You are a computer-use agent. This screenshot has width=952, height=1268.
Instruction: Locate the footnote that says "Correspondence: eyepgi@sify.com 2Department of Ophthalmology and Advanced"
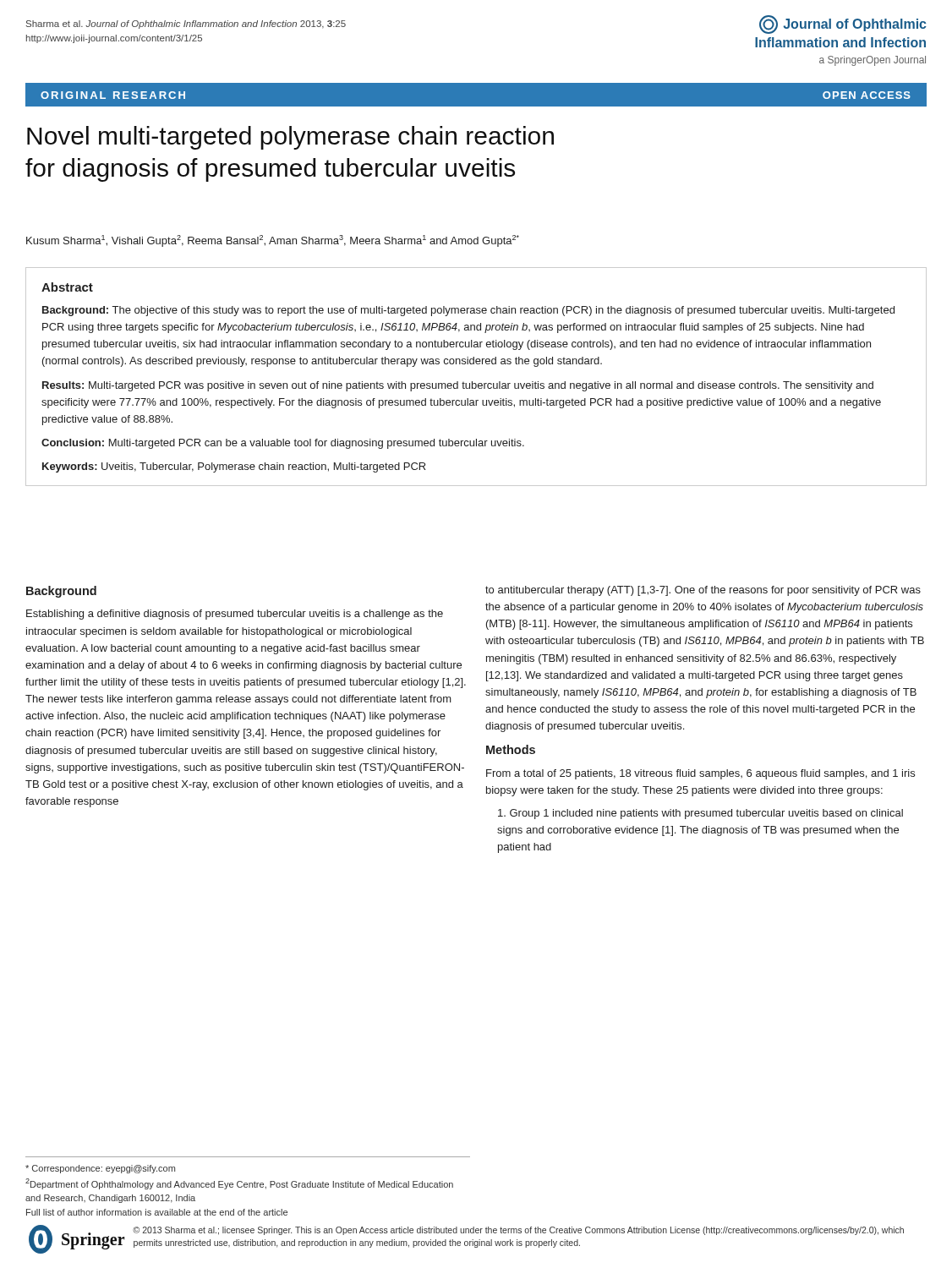tap(239, 1190)
